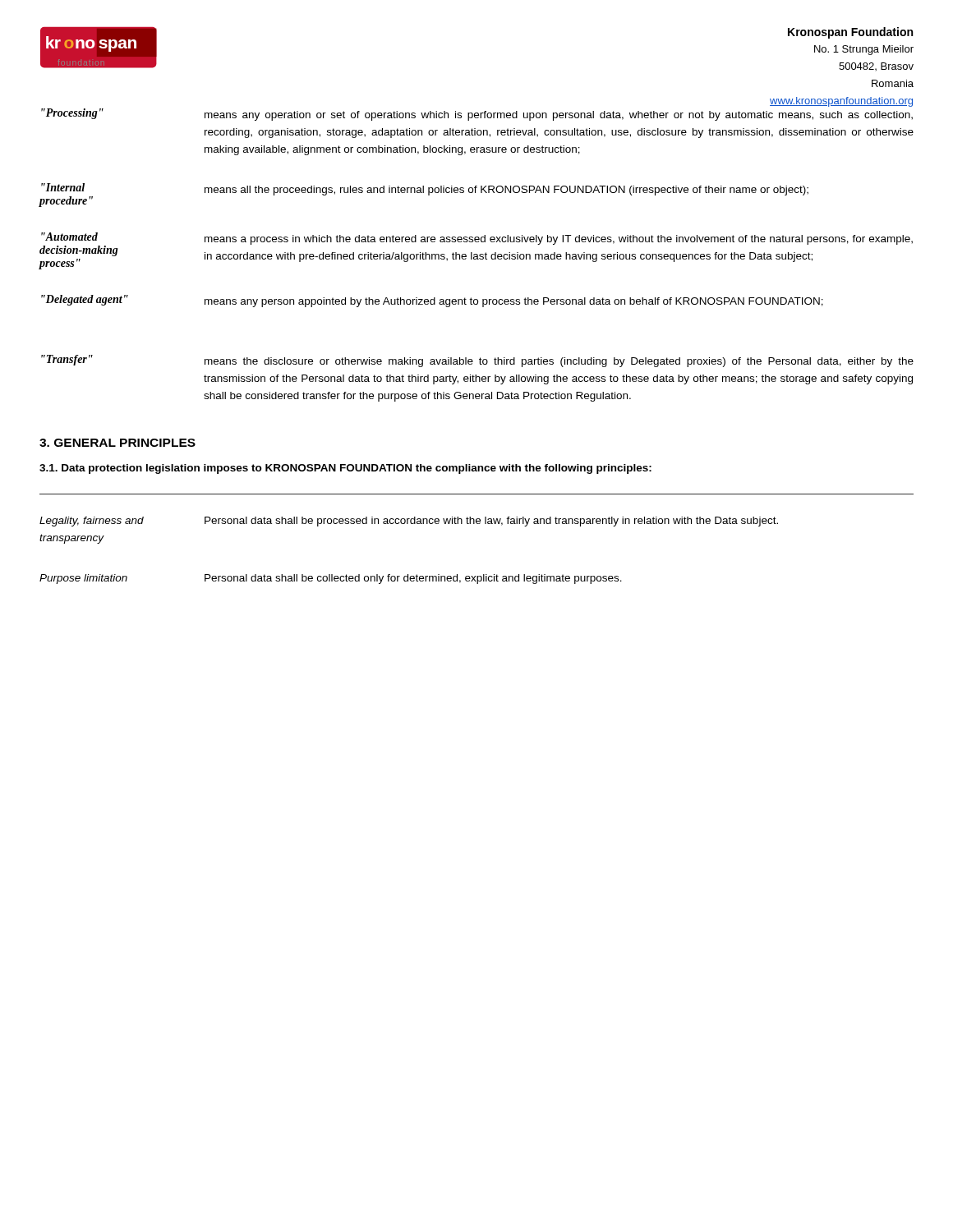Image resolution: width=953 pixels, height=1232 pixels.
Task: Click on the text starting ""Internalprocedure" means all"
Action: (x=476, y=194)
